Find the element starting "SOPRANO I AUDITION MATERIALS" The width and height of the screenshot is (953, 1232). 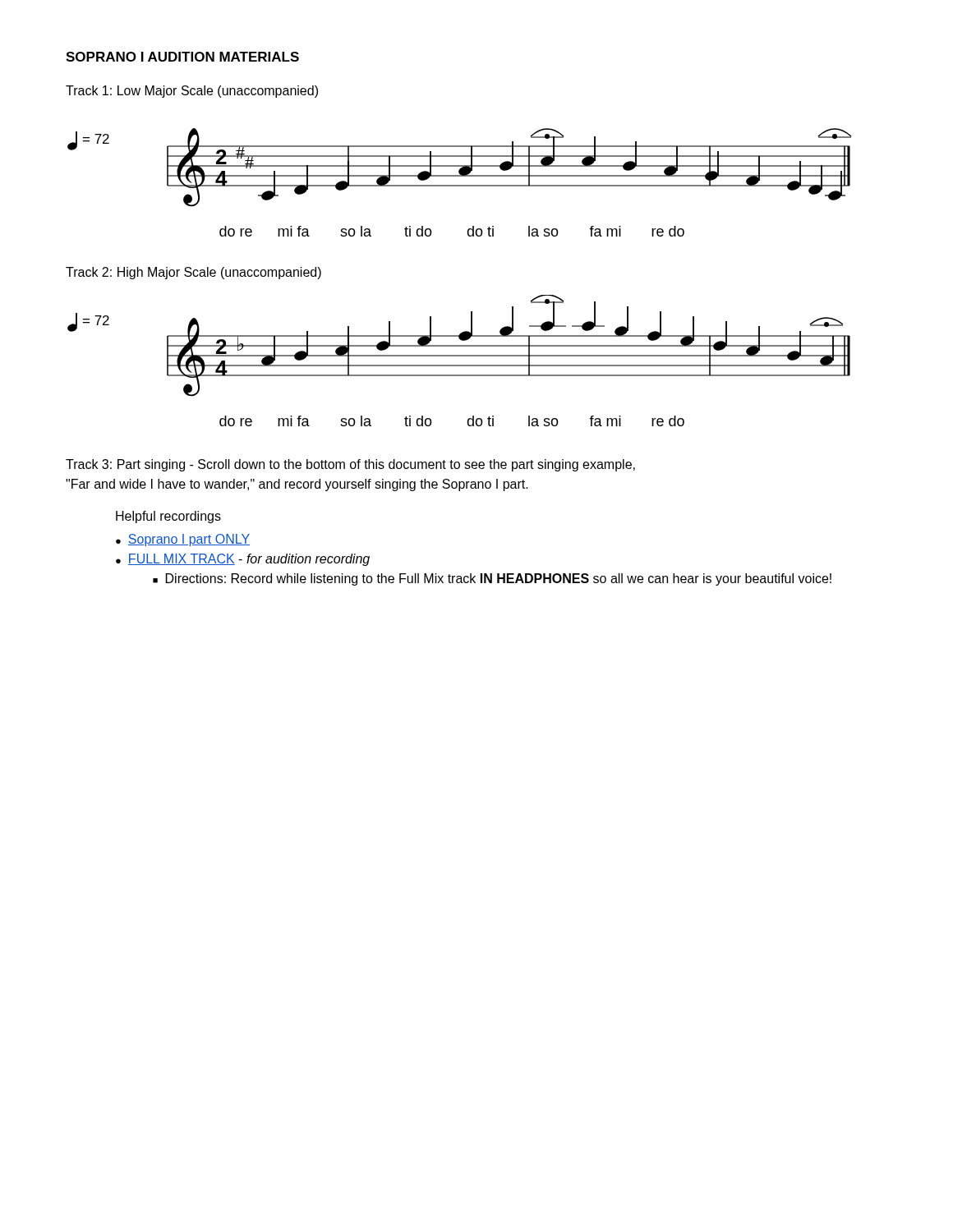(x=182, y=57)
